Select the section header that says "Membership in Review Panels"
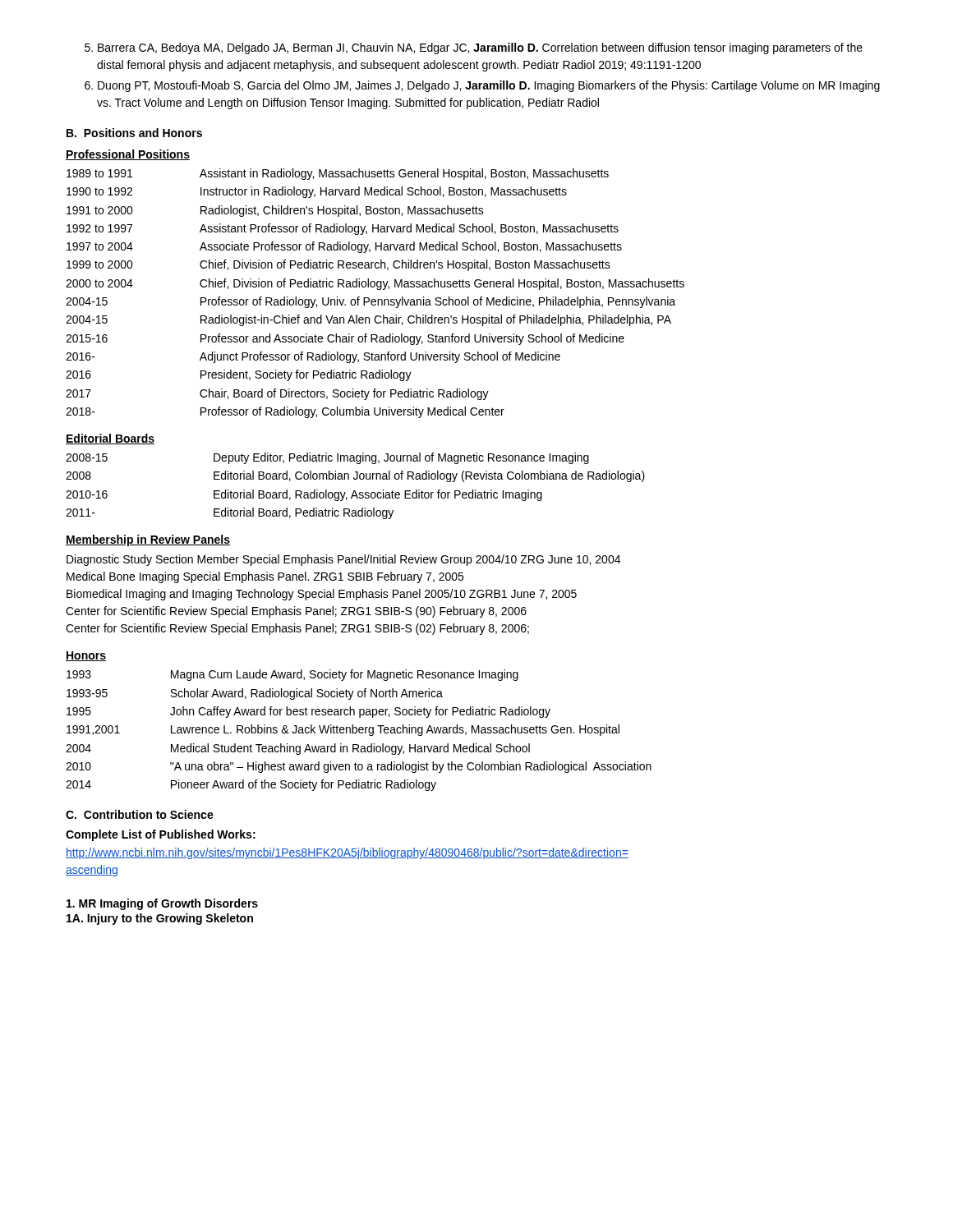The height and width of the screenshot is (1232, 953). 148,540
